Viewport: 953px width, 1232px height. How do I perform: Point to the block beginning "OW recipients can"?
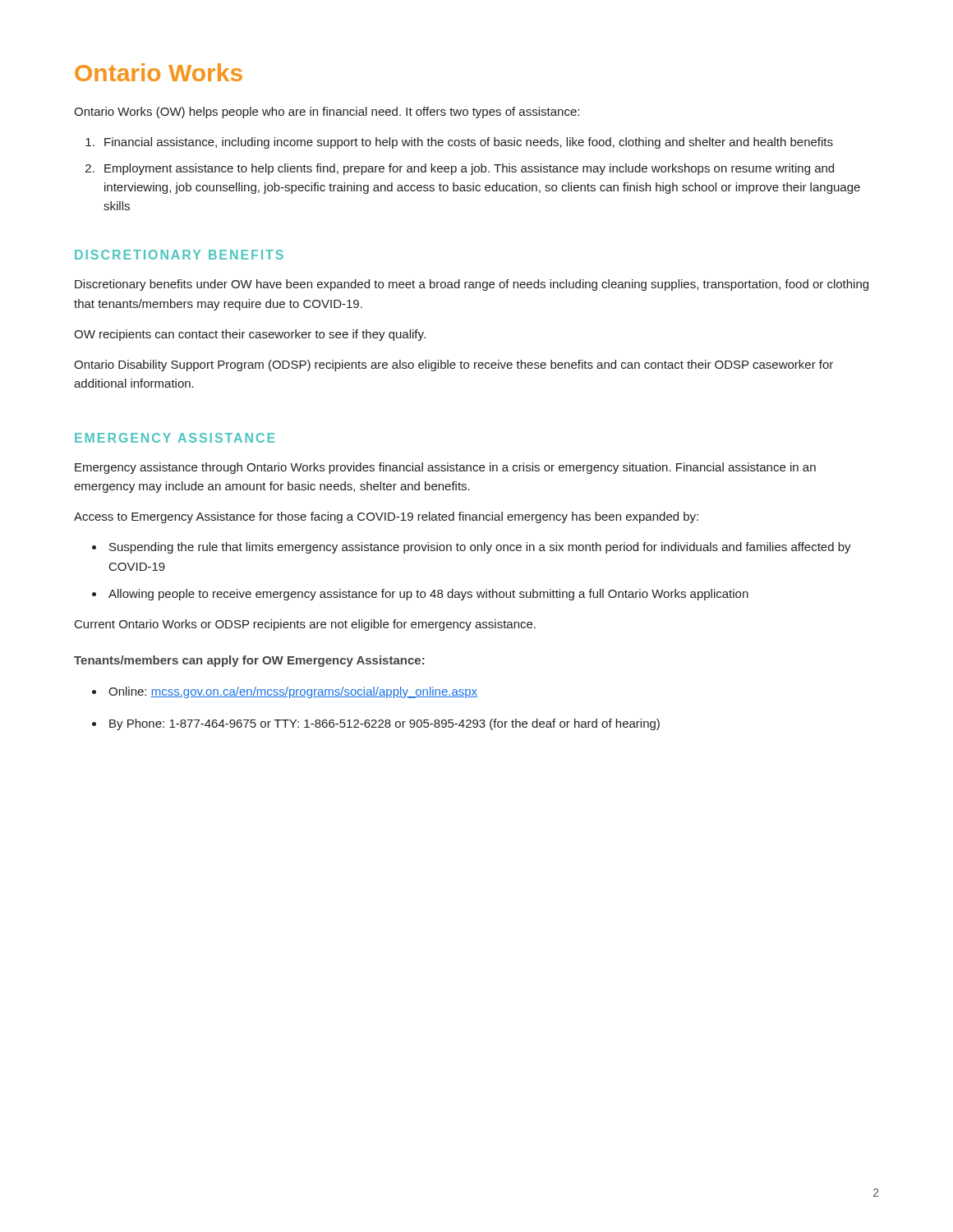[250, 335]
